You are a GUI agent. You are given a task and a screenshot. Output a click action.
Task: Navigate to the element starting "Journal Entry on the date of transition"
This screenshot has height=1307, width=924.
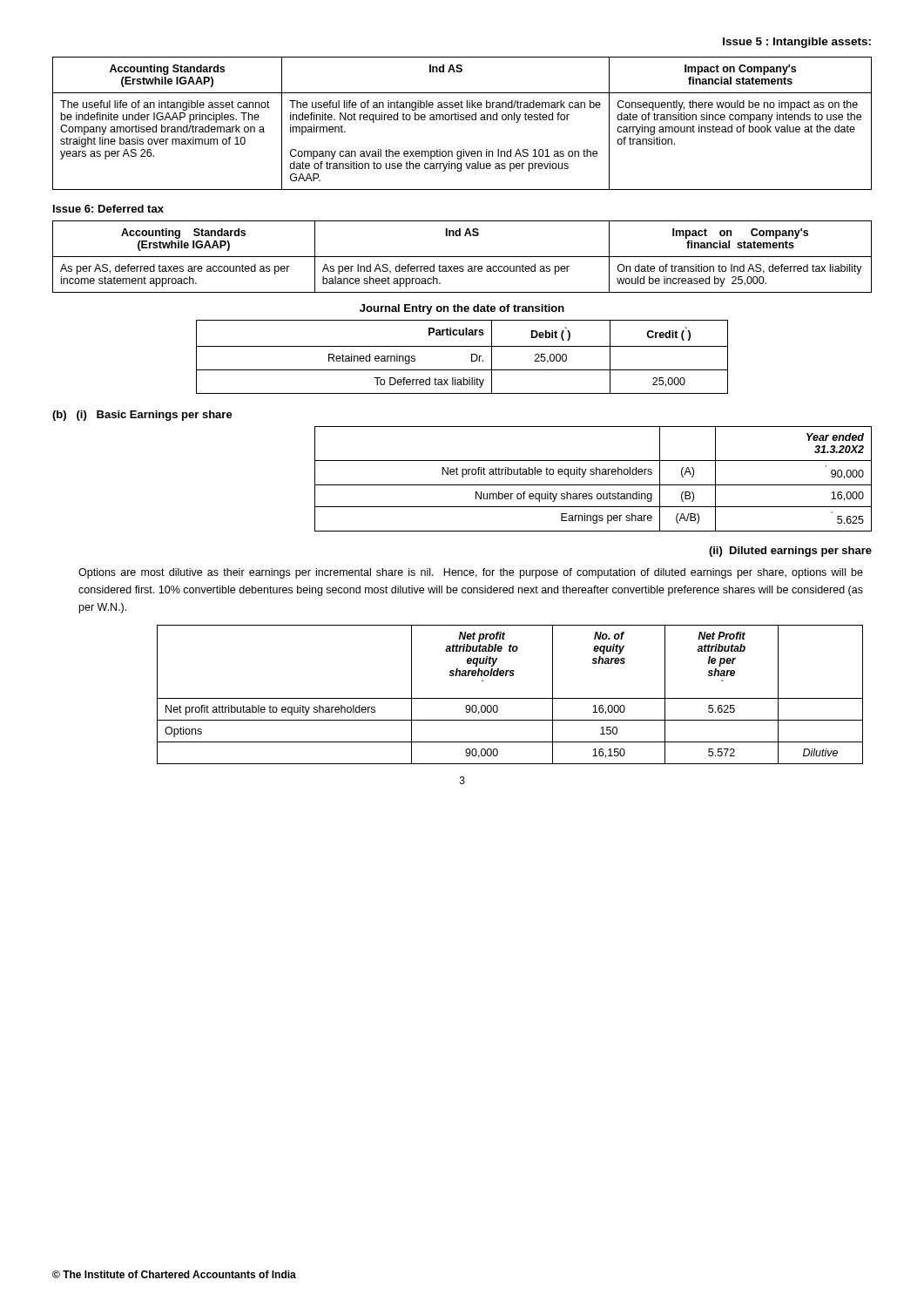462,308
